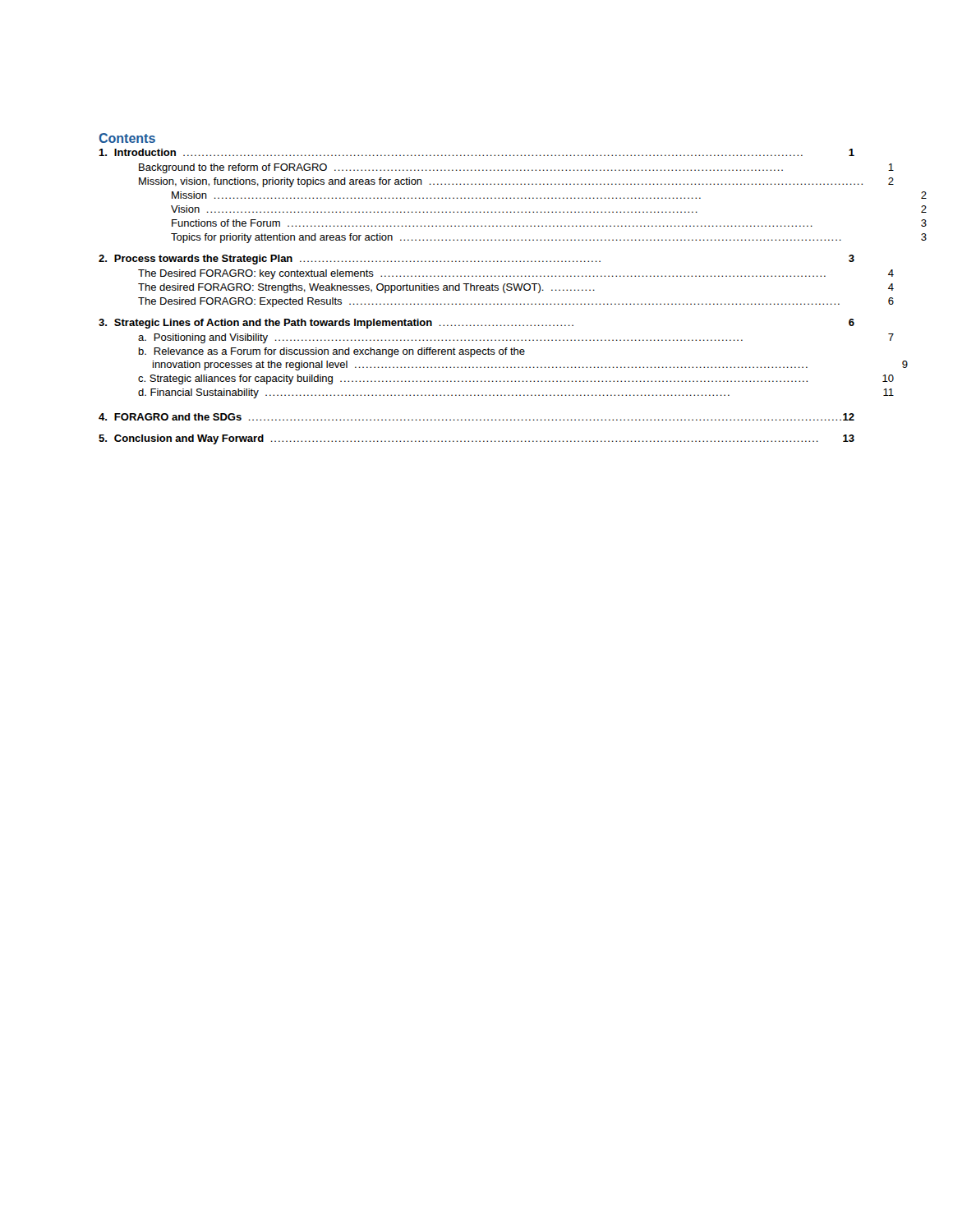Viewport: 953px width, 1232px height.
Task: Point to "5. Conclusion and Way Forward"
Action: (476, 439)
